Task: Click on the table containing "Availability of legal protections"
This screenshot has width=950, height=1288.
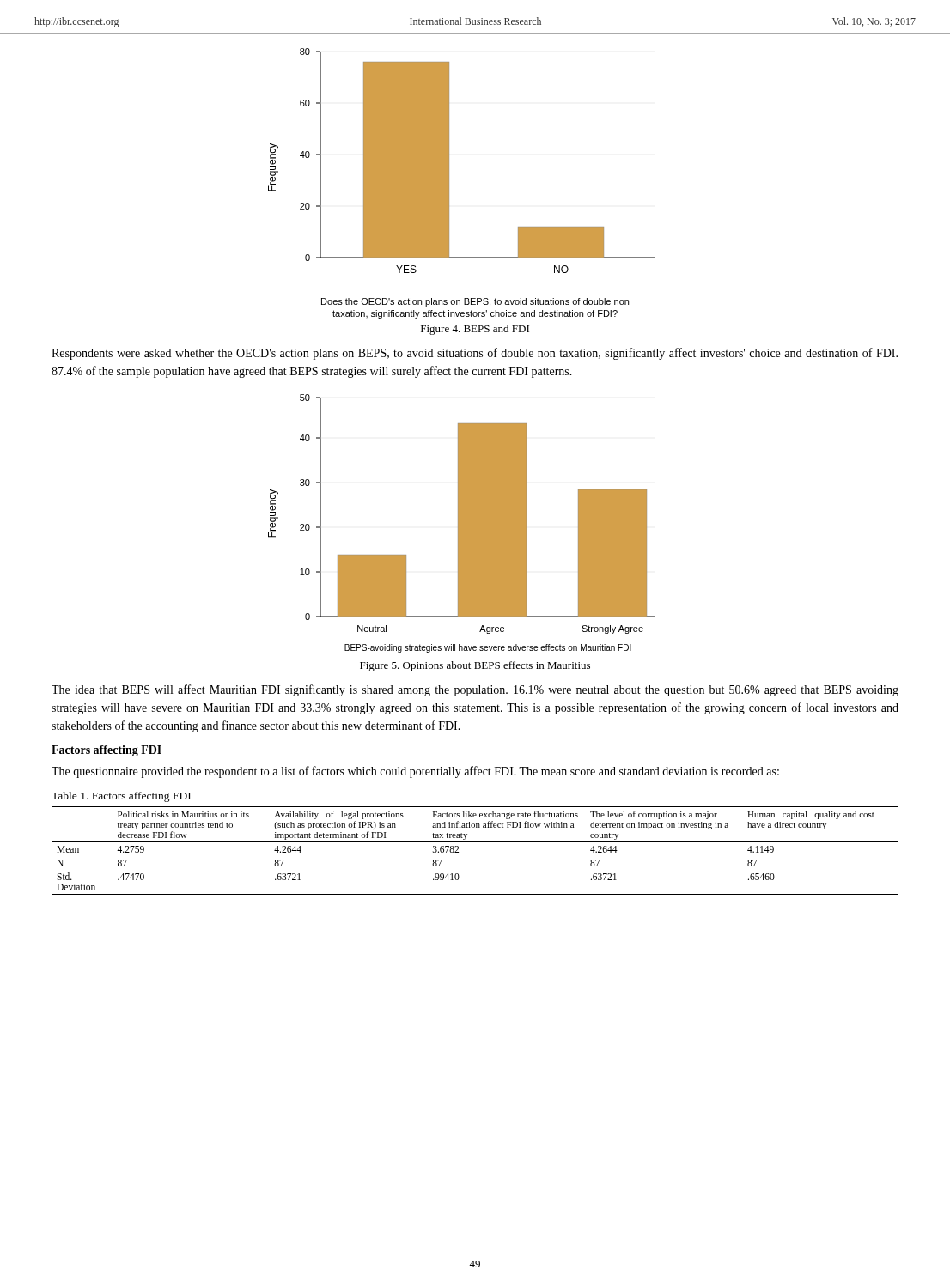Action: [x=475, y=850]
